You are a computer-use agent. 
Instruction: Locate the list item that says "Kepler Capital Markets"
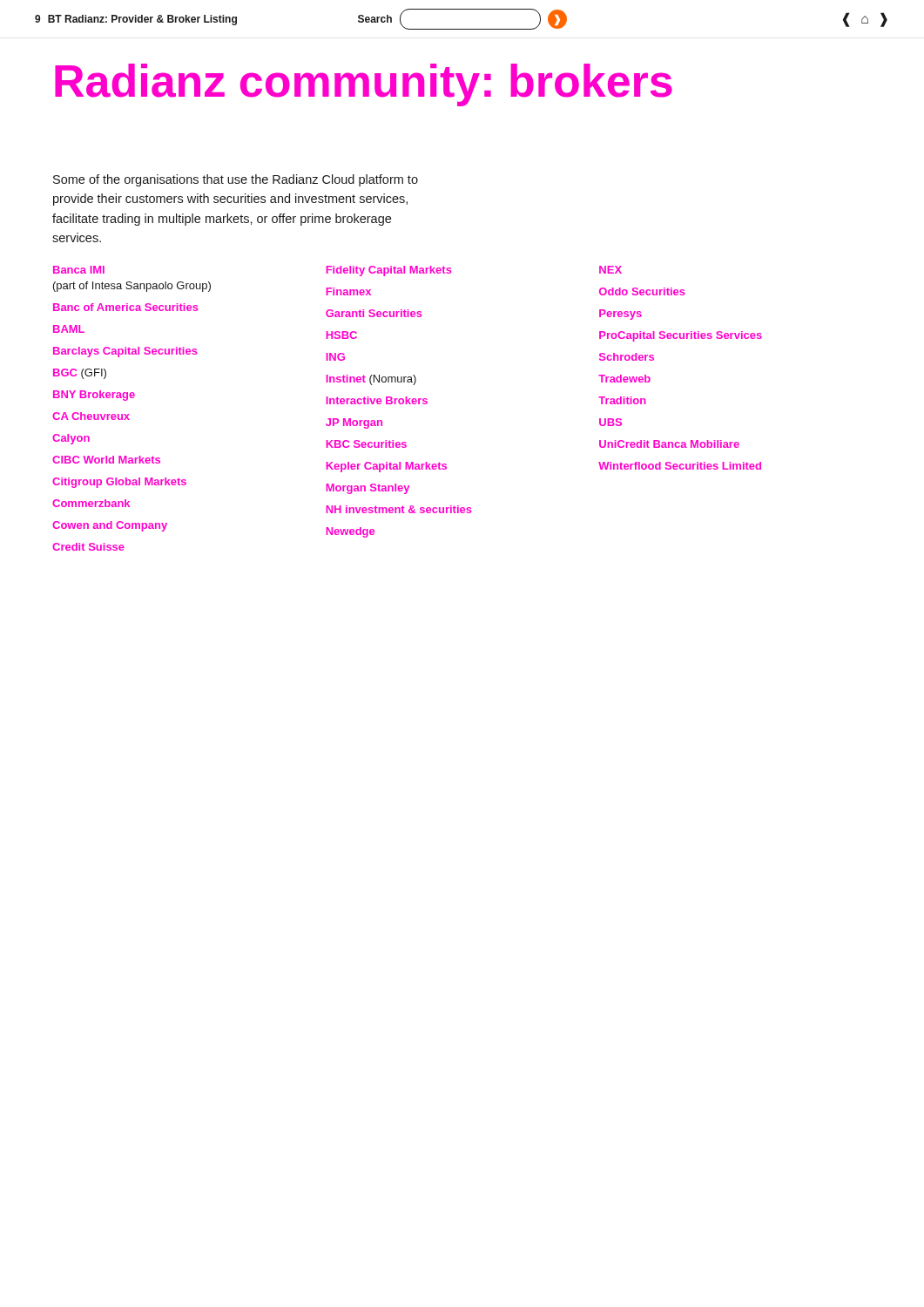tap(386, 466)
